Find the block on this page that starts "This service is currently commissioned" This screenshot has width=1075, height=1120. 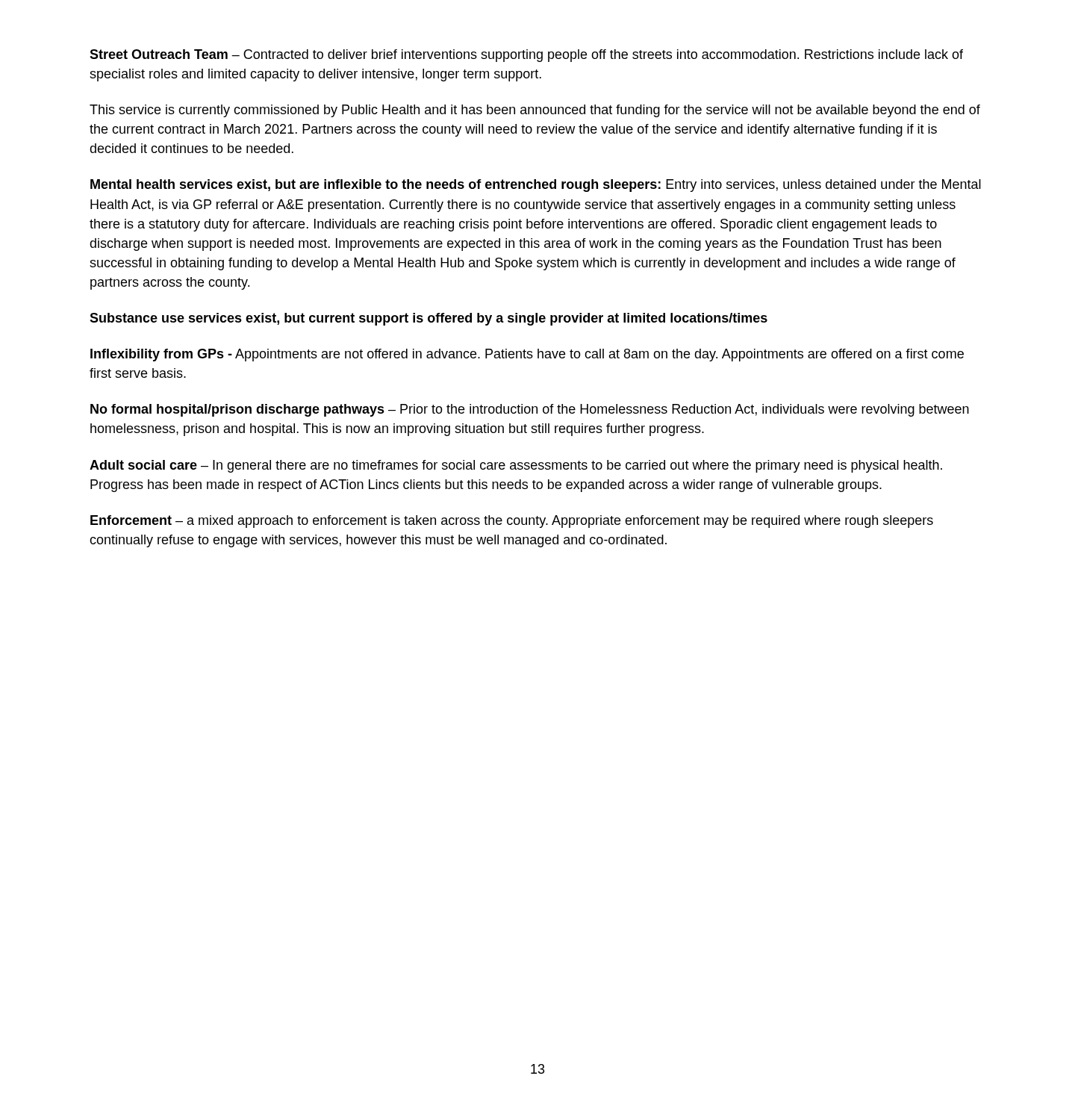coord(535,129)
